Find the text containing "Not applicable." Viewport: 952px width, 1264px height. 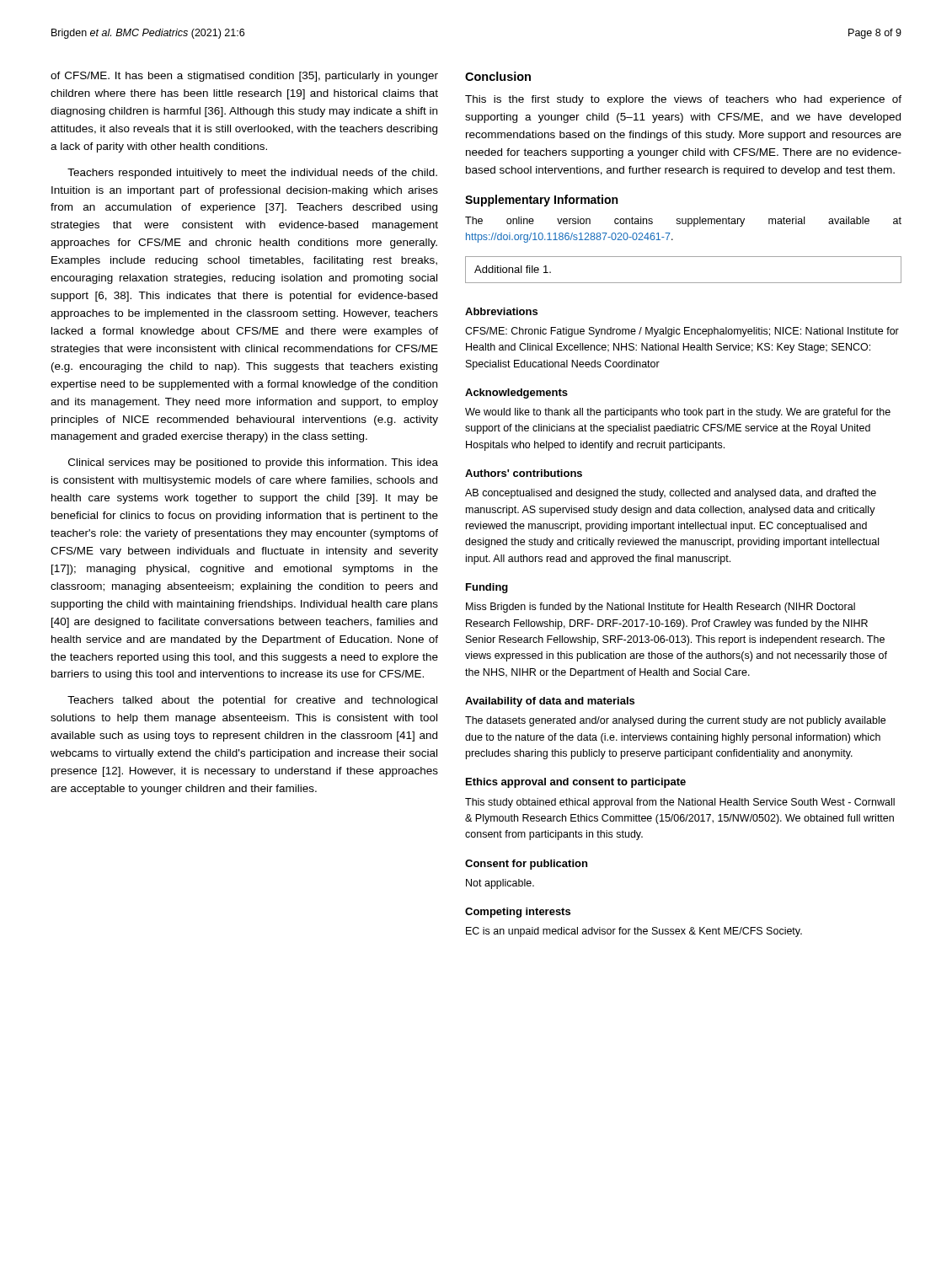pos(500,884)
